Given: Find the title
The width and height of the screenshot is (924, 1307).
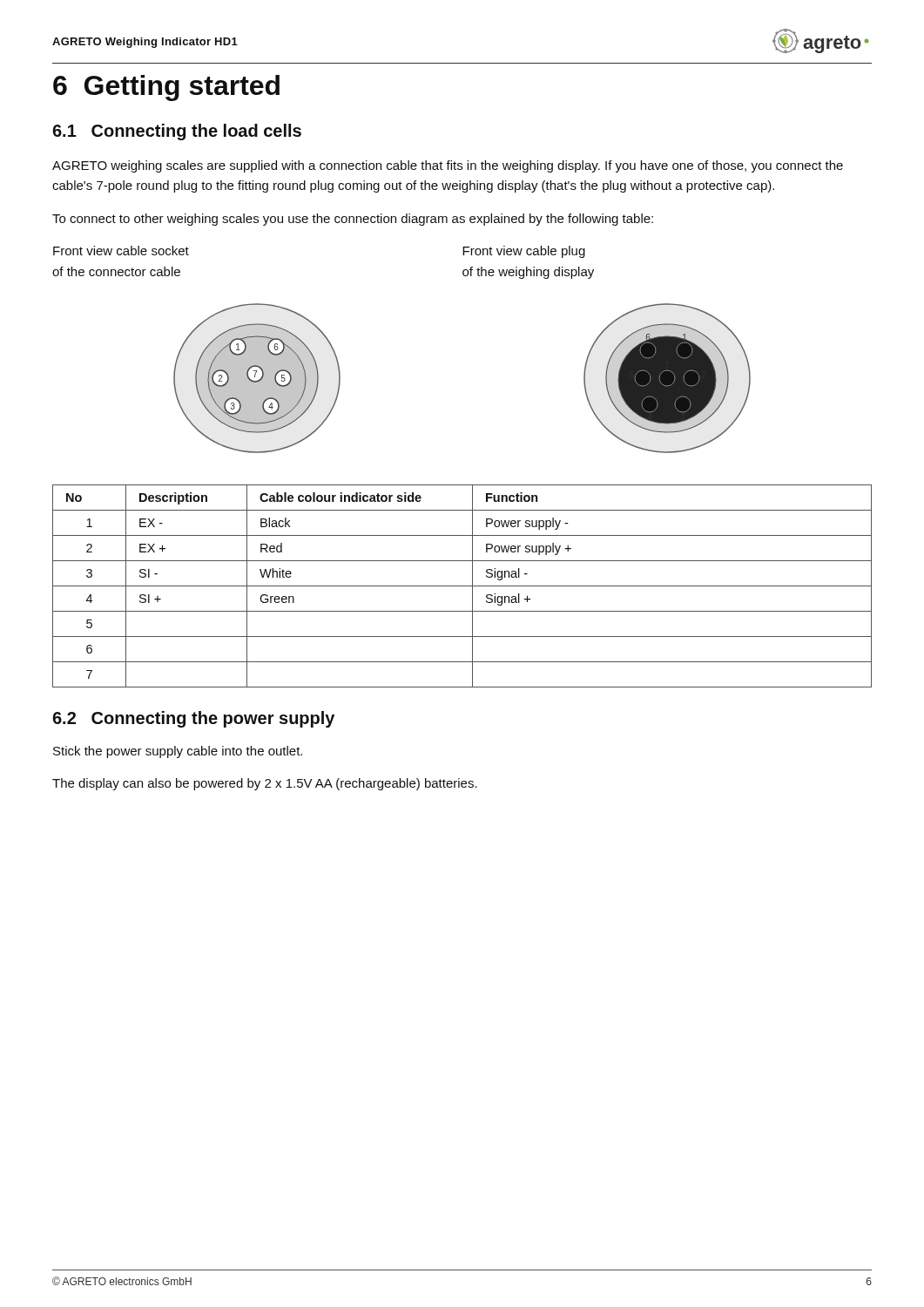Looking at the screenshot, I should pos(167,85).
